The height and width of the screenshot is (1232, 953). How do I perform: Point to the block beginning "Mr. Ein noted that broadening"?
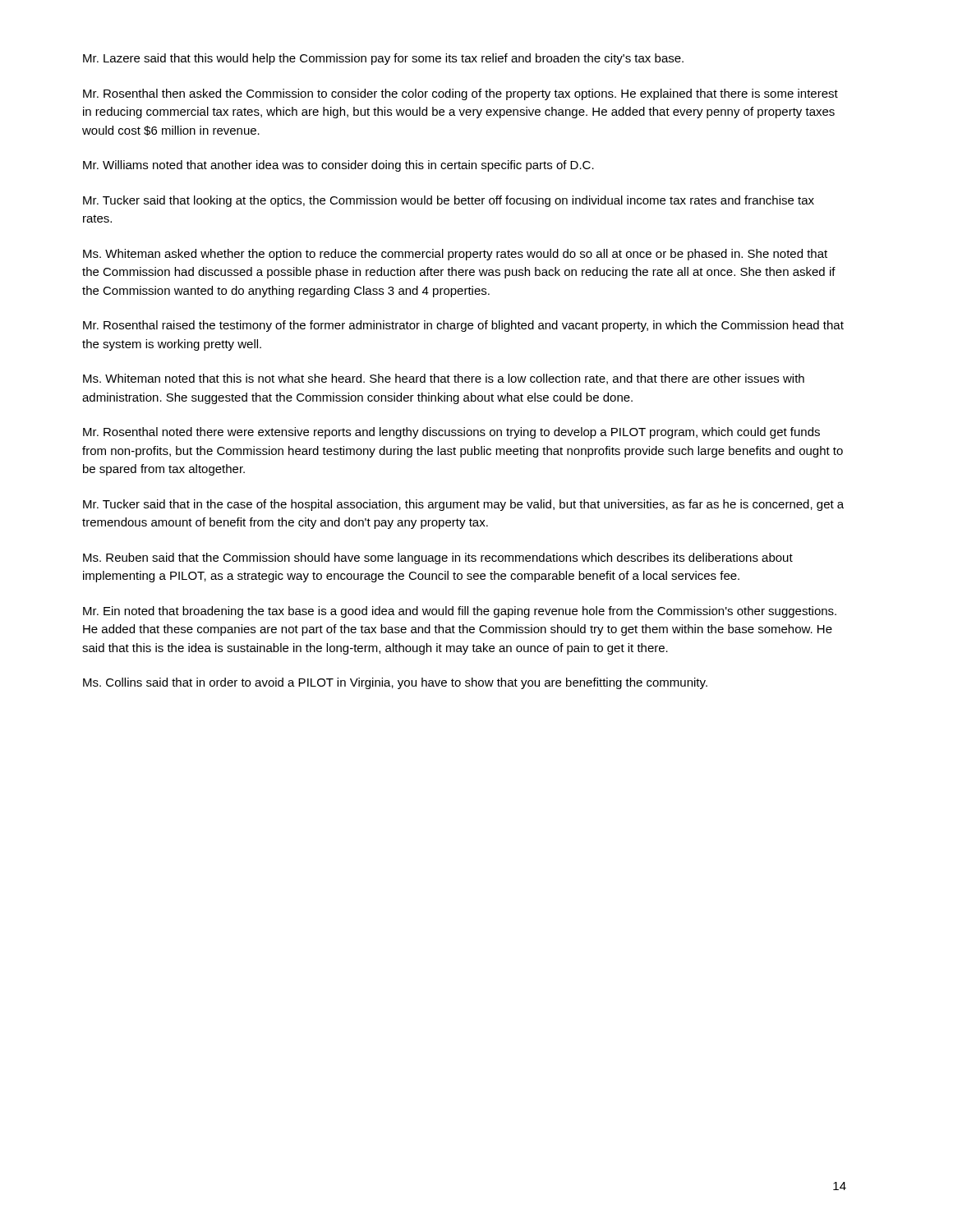click(x=460, y=629)
